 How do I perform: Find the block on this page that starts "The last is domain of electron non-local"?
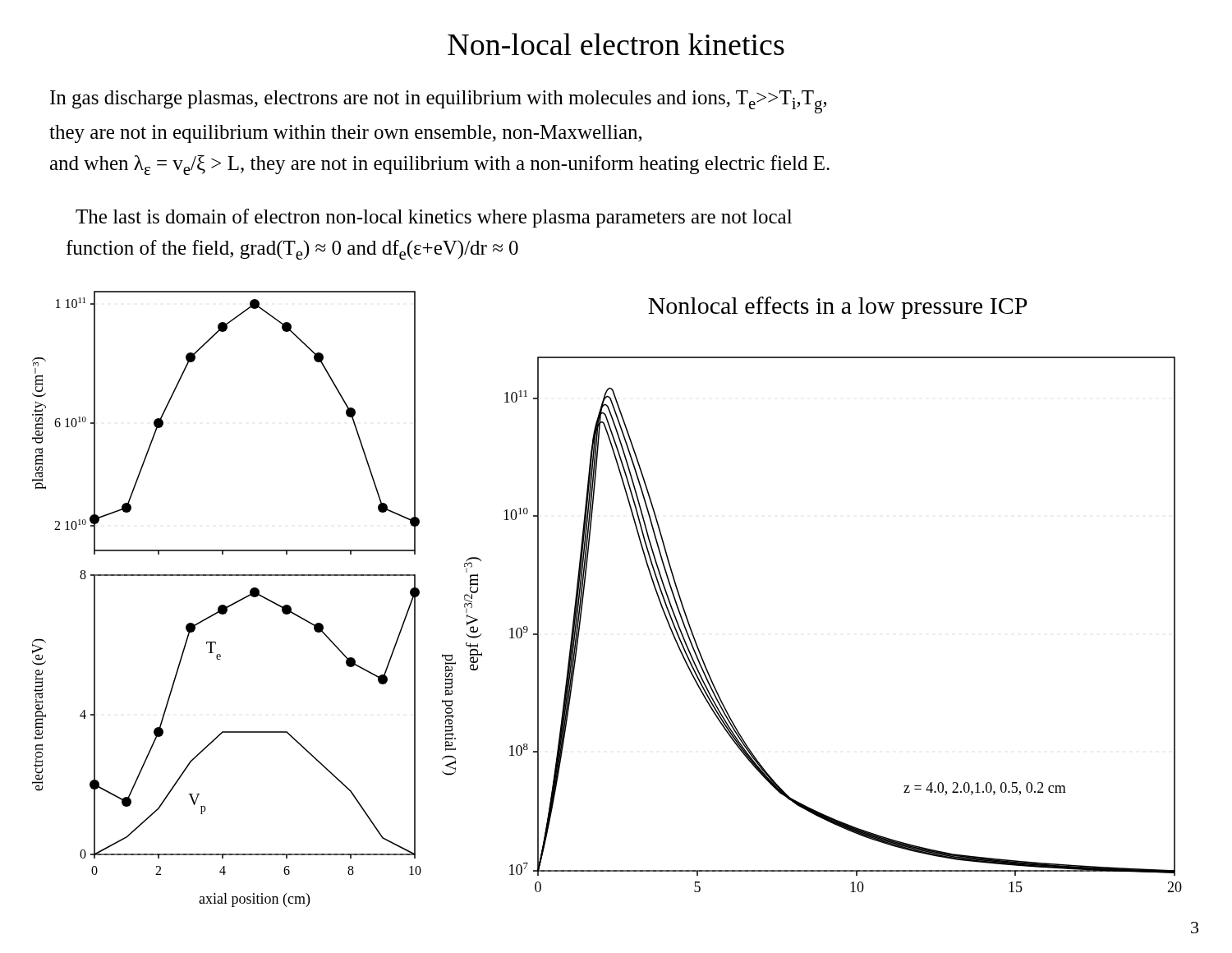[x=429, y=234]
